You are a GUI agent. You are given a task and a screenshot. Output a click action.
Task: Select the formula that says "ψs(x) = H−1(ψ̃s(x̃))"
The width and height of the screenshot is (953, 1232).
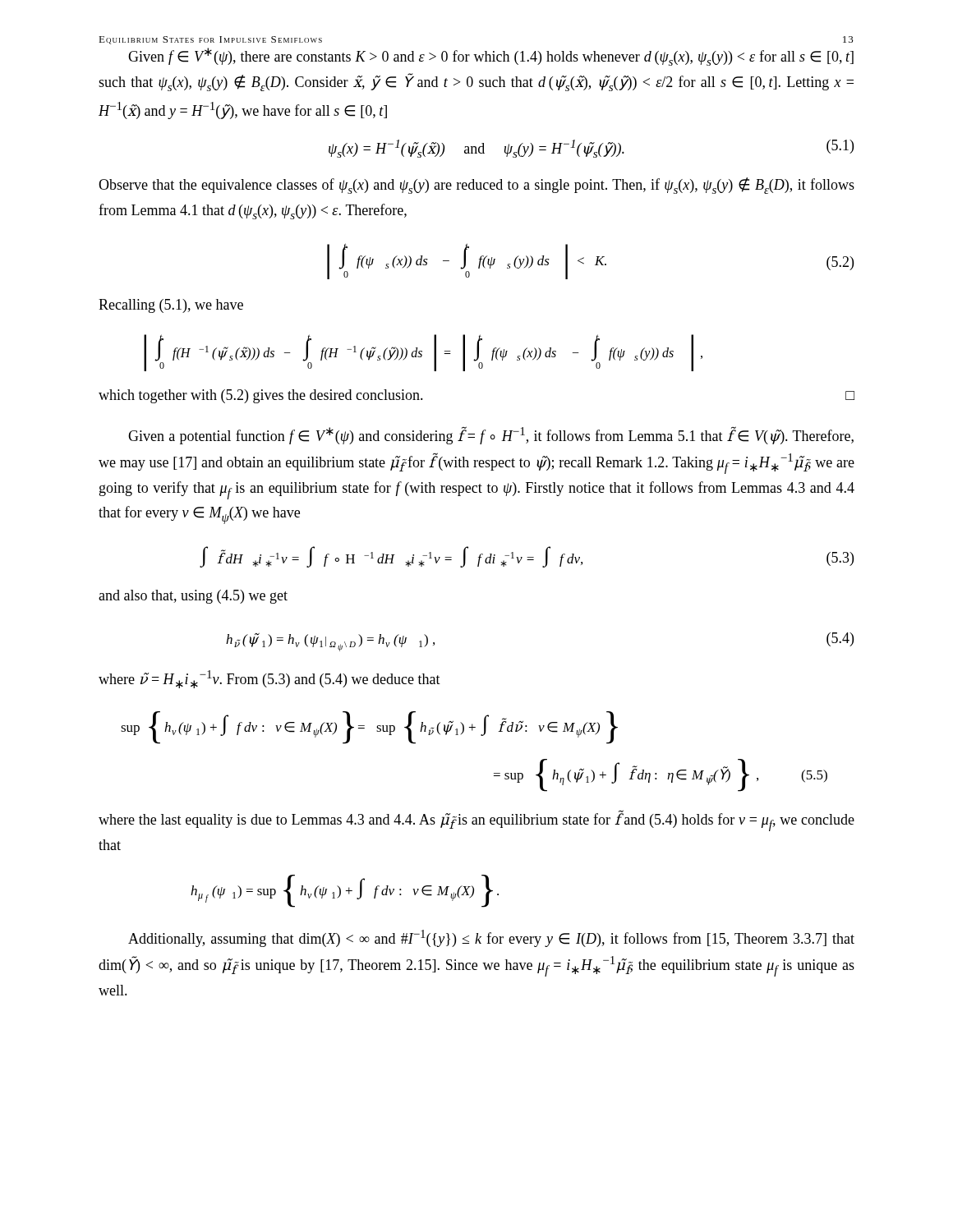pos(591,147)
